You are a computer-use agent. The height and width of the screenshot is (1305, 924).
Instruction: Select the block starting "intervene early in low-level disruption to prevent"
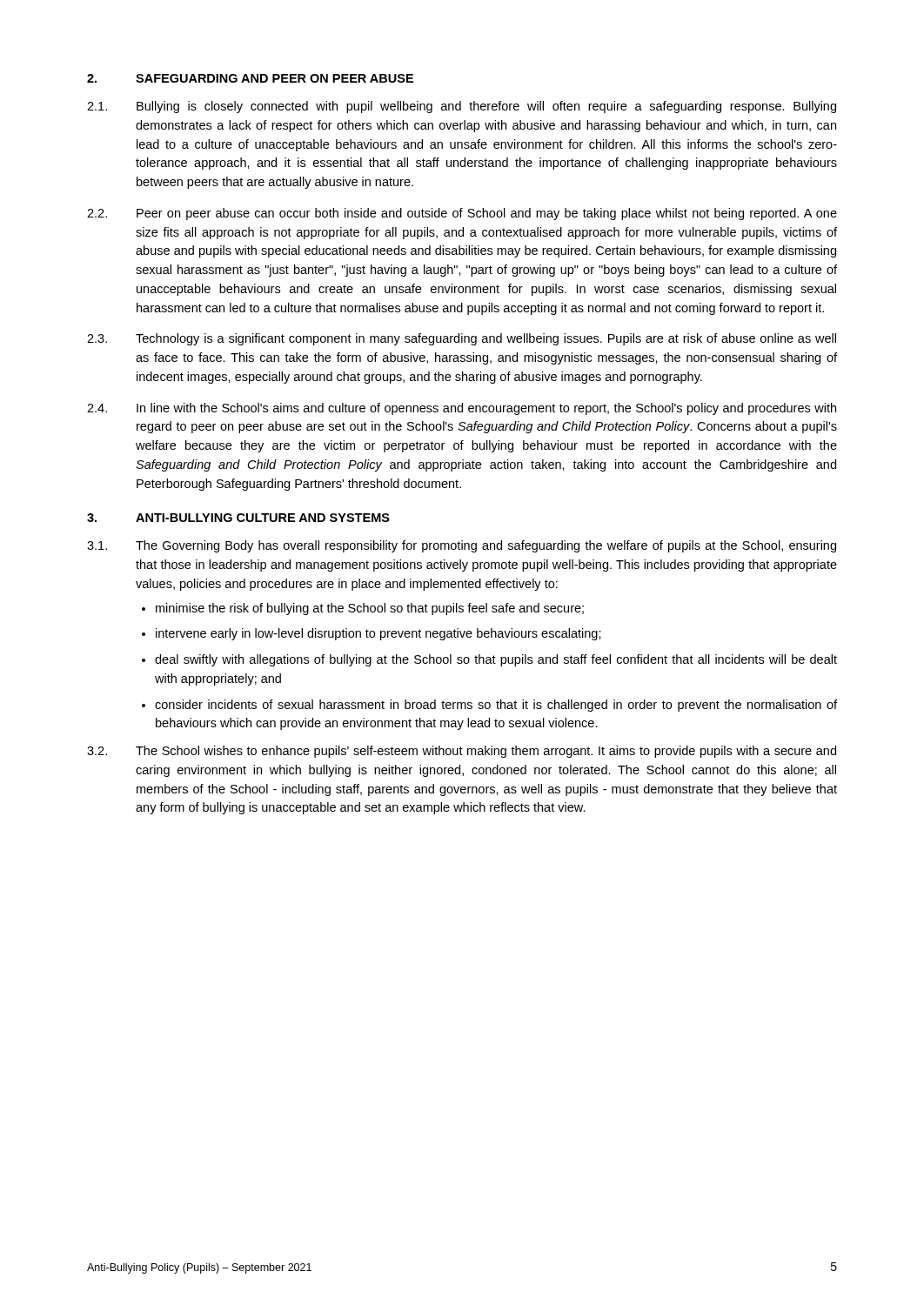378,634
